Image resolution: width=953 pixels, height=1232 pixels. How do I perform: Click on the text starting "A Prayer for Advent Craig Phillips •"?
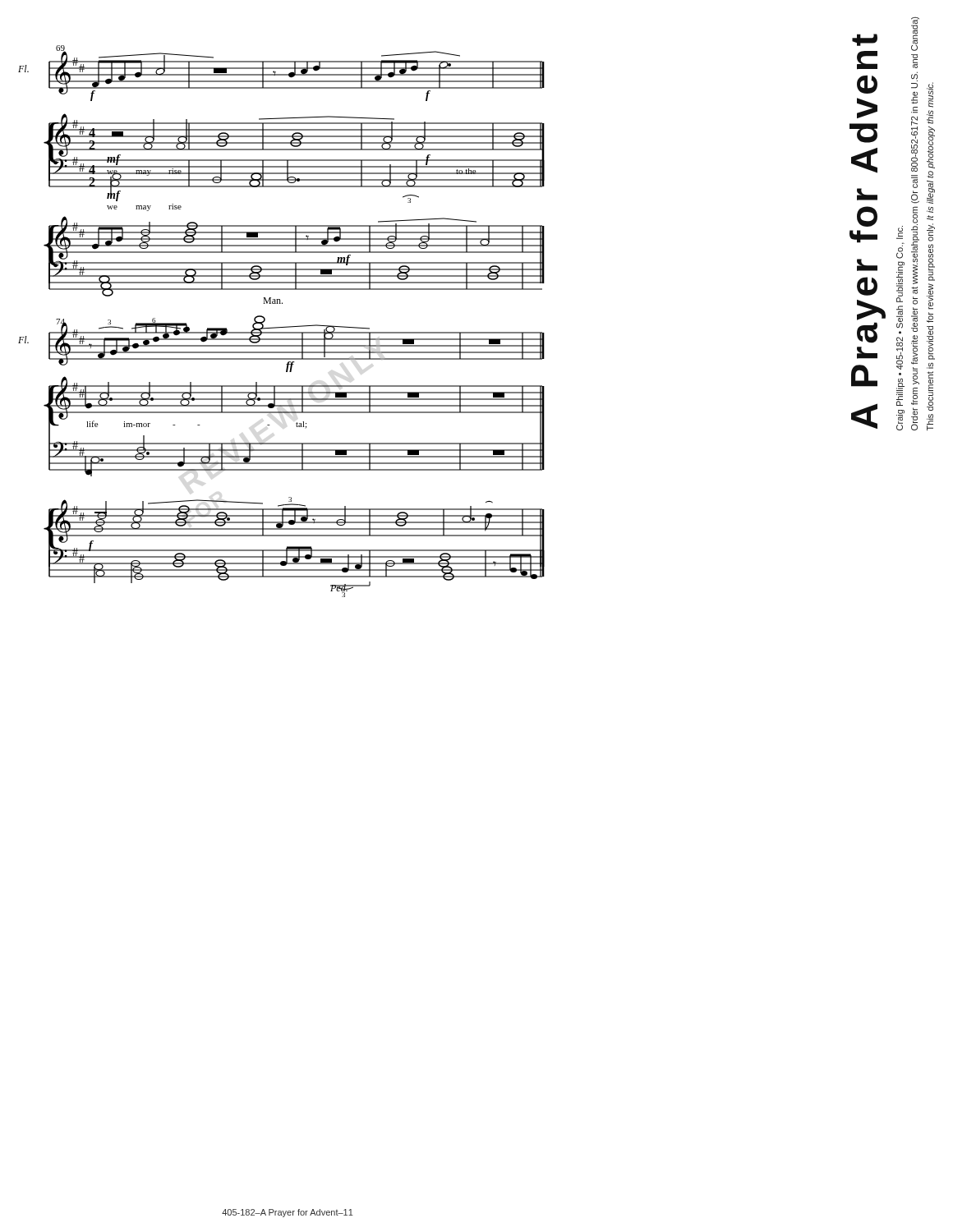891,230
